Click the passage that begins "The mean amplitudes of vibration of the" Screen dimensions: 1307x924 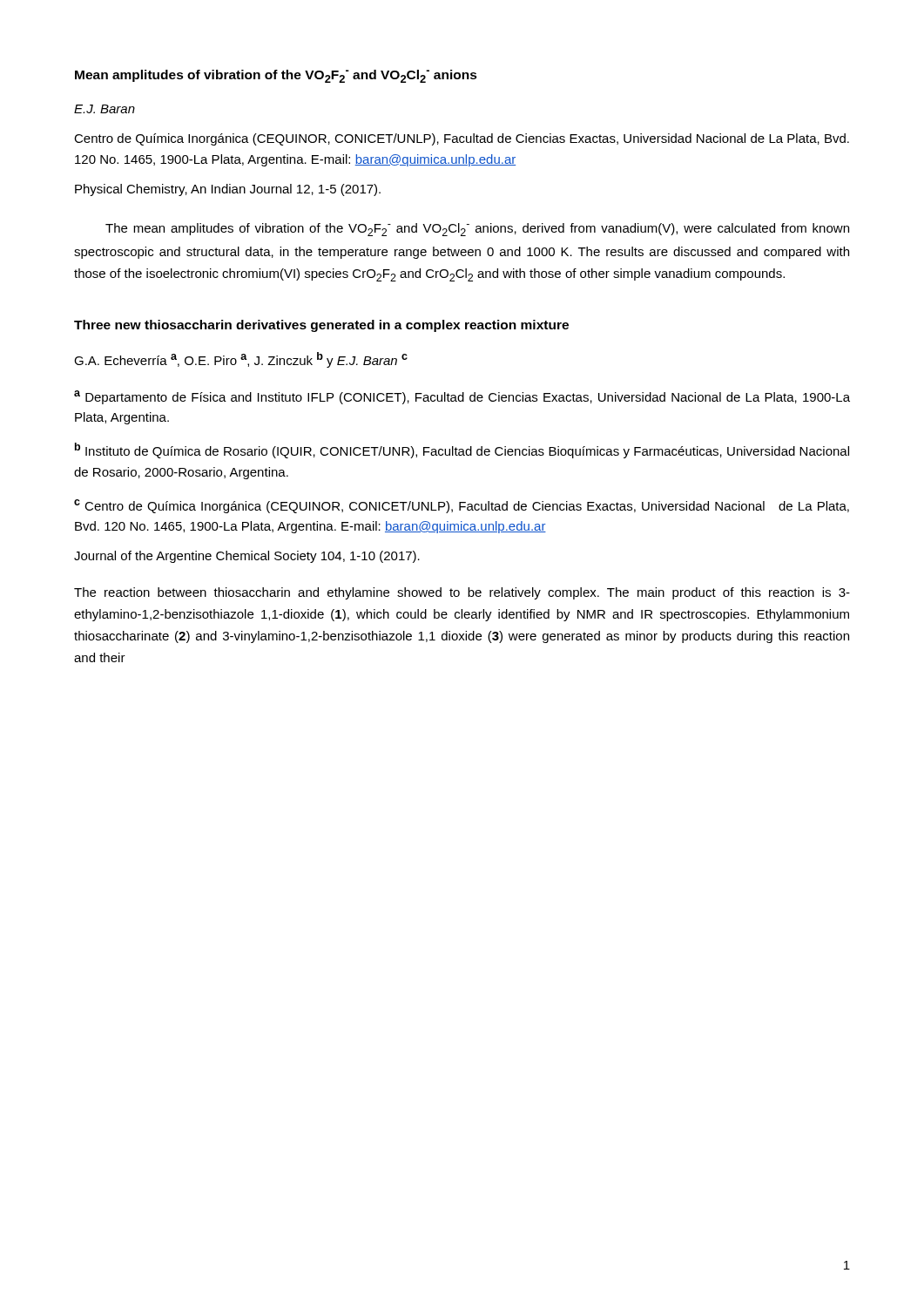[462, 251]
